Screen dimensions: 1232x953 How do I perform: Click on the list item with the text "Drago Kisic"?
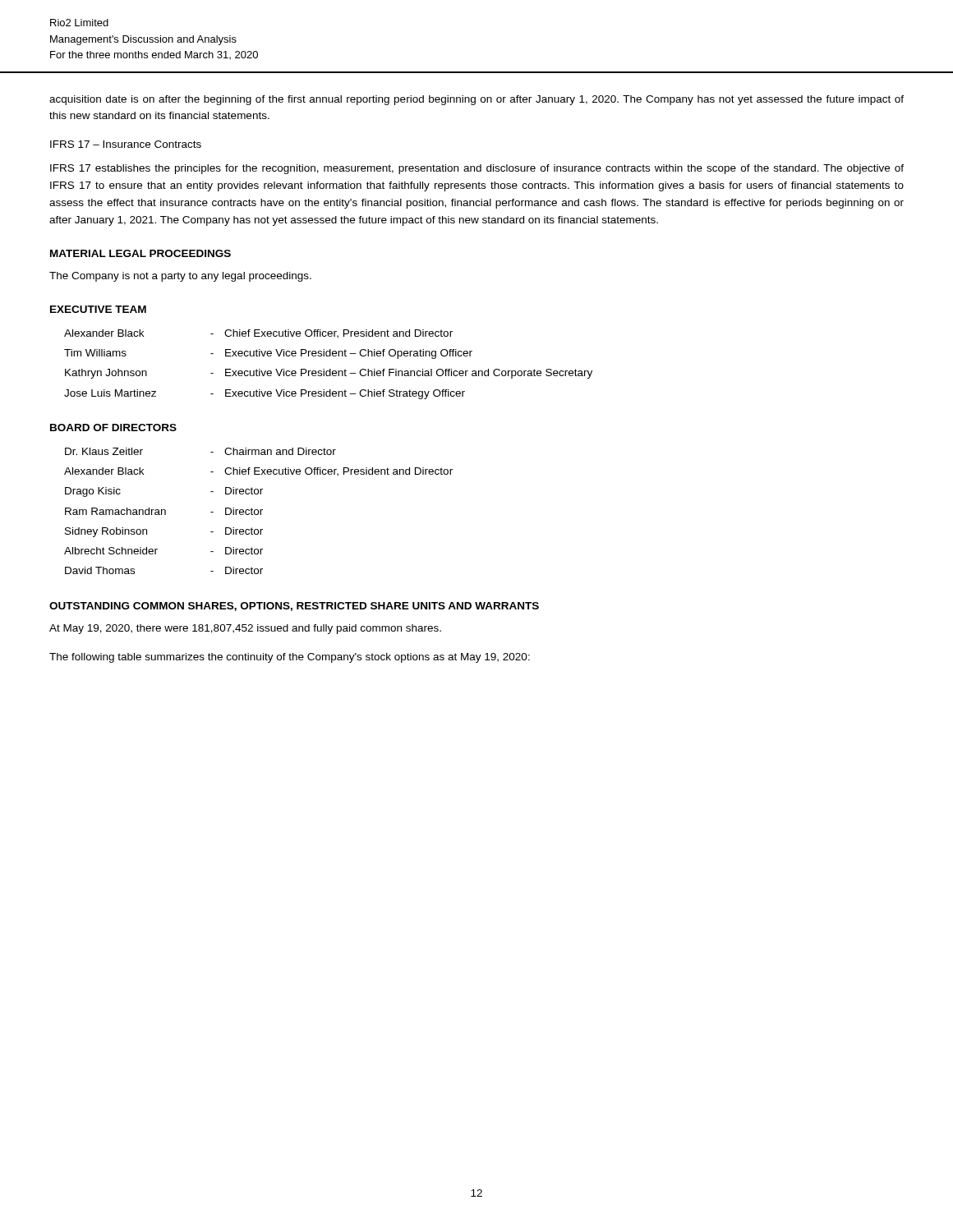(x=92, y=491)
